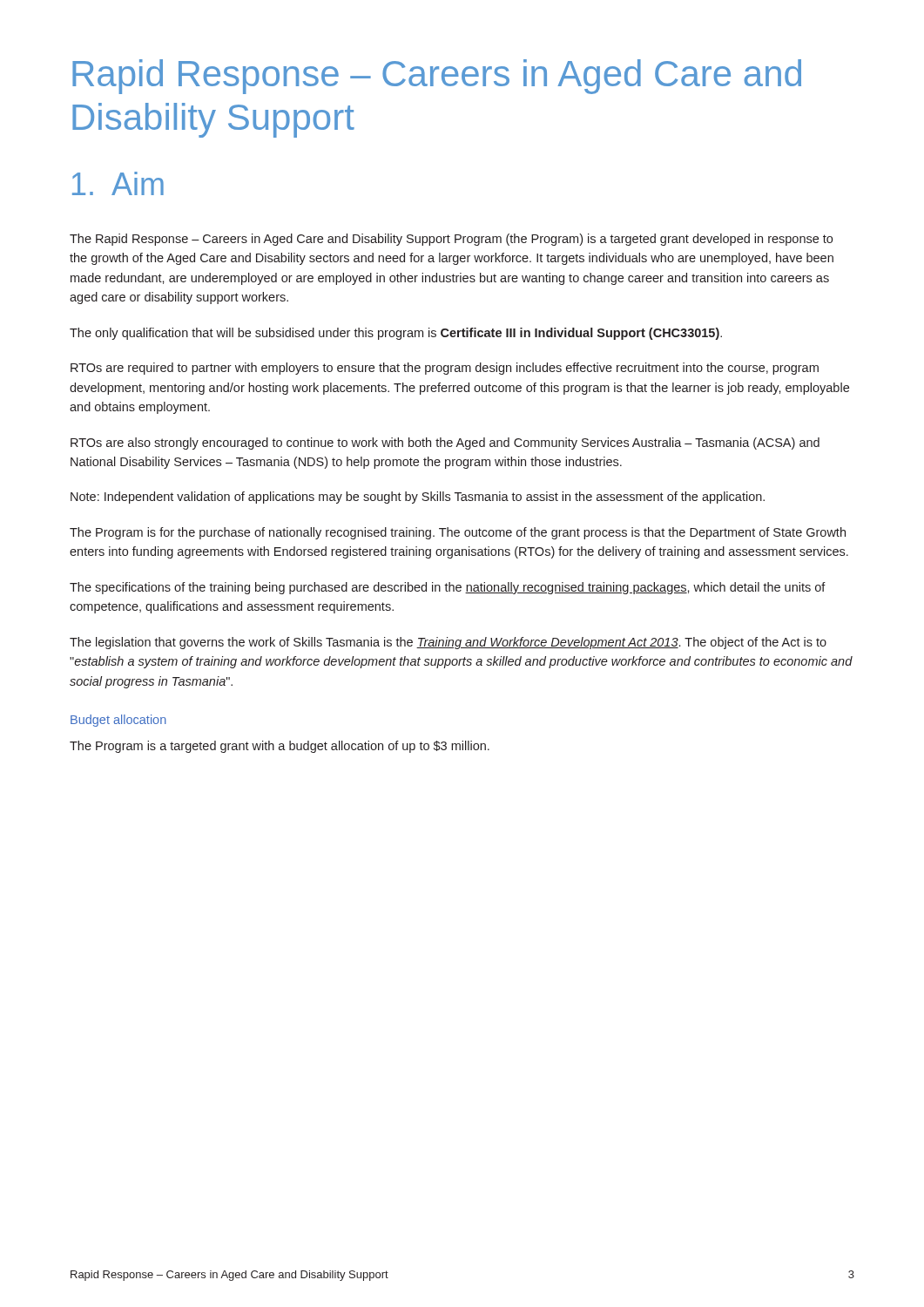Screen dimensions: 1307x924
Task: Point to the passage starting "The Rapid Response –"
Action: click(x=452, y=268)
